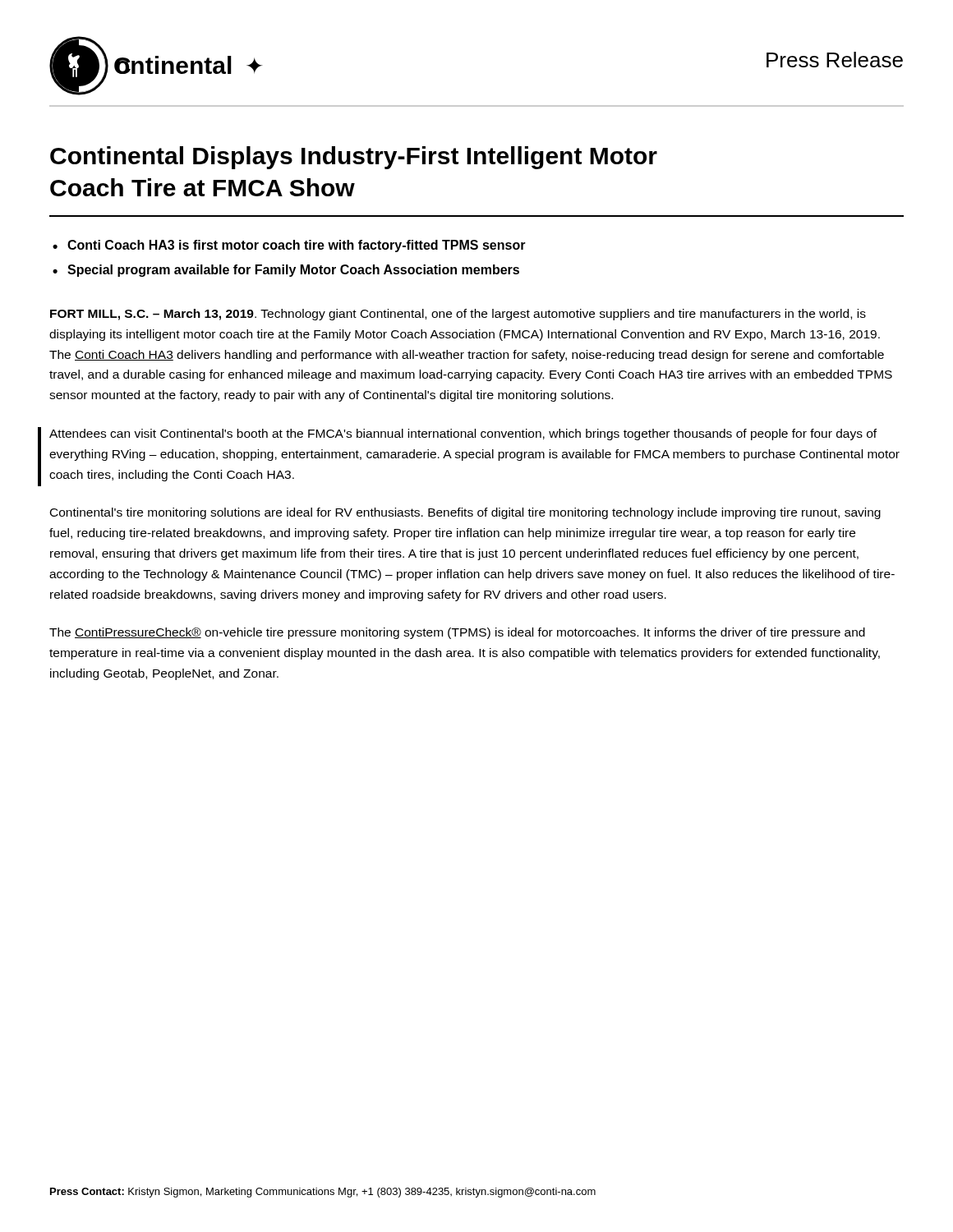Click on the block starting "Attendees can visit Continental's booth at the"

(x=474, y=454)
